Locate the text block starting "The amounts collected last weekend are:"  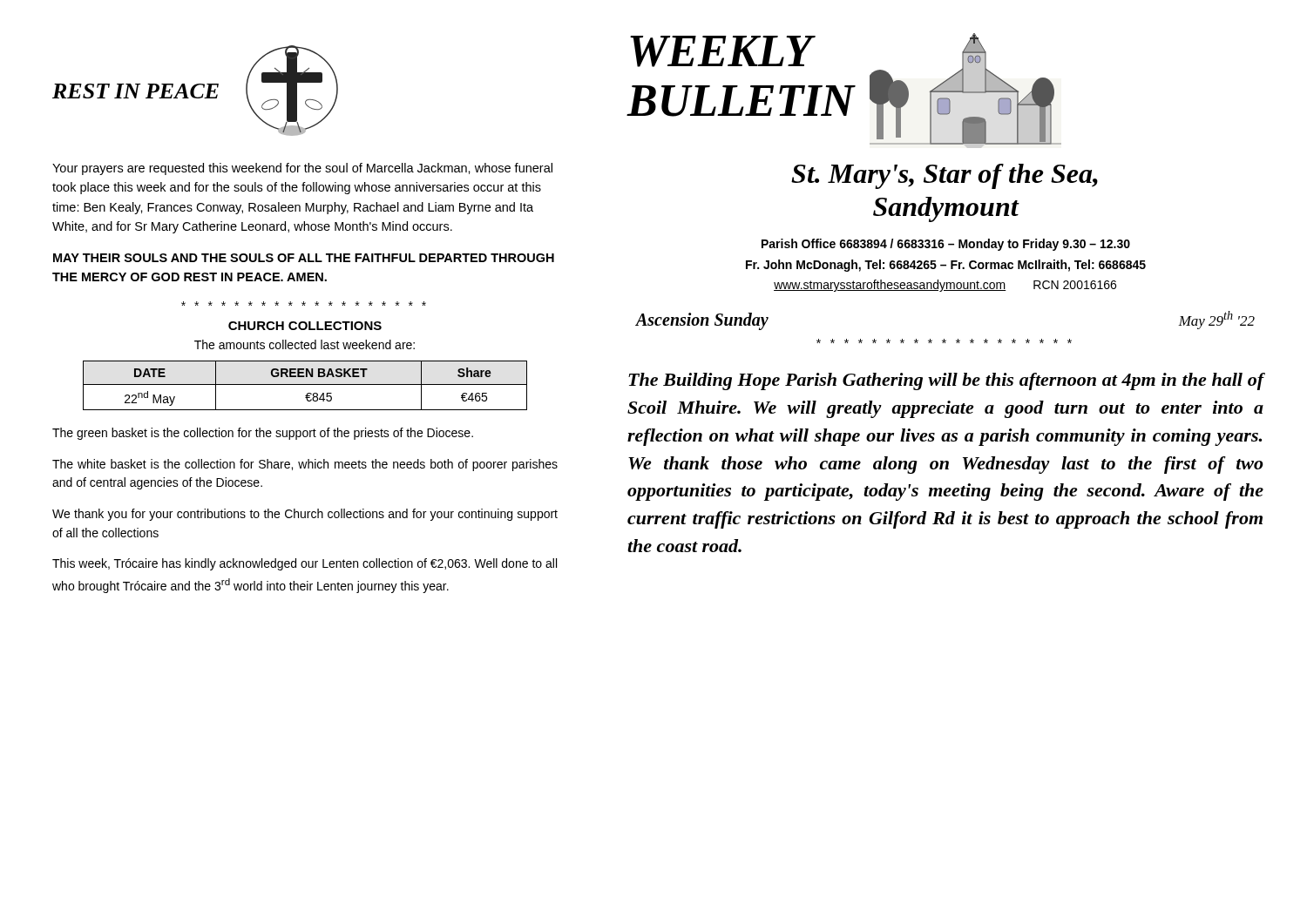coord(305,345)
